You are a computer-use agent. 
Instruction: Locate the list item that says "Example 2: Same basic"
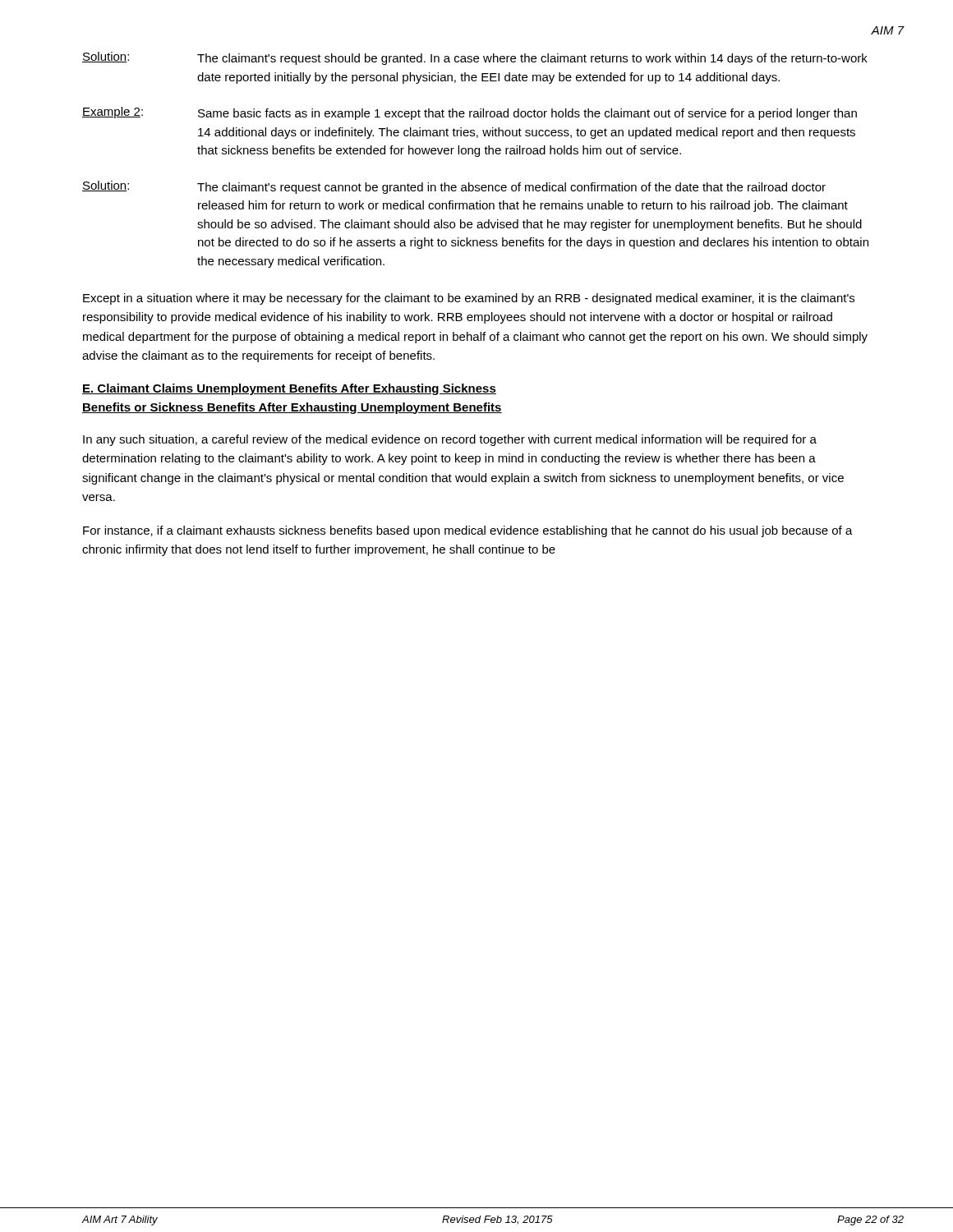pyautogui.click(x=476, y=132)
